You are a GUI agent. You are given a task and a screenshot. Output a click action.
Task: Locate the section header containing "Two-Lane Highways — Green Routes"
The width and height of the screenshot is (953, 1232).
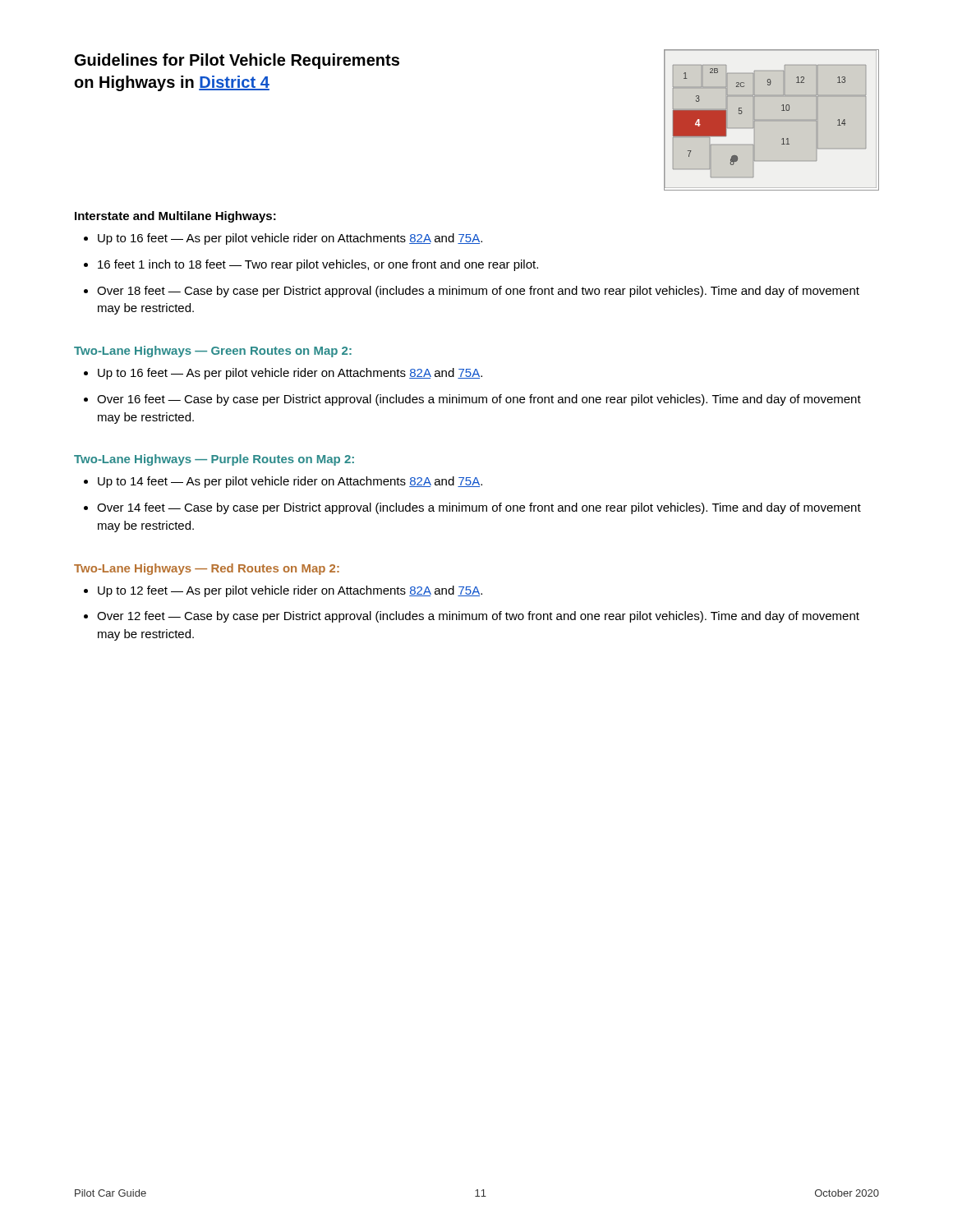coord(213,350)
